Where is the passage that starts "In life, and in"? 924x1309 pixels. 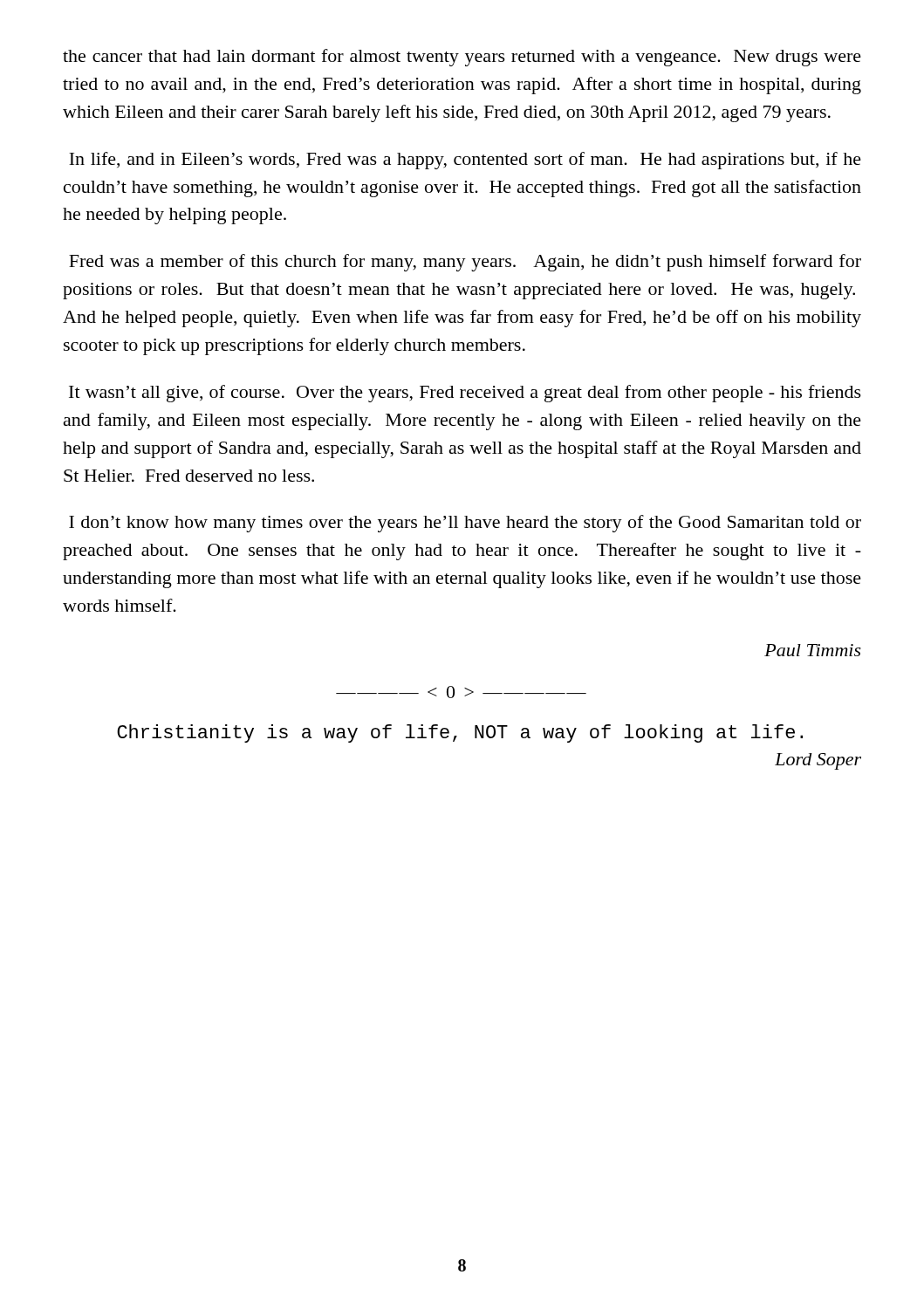pos(462,186)
